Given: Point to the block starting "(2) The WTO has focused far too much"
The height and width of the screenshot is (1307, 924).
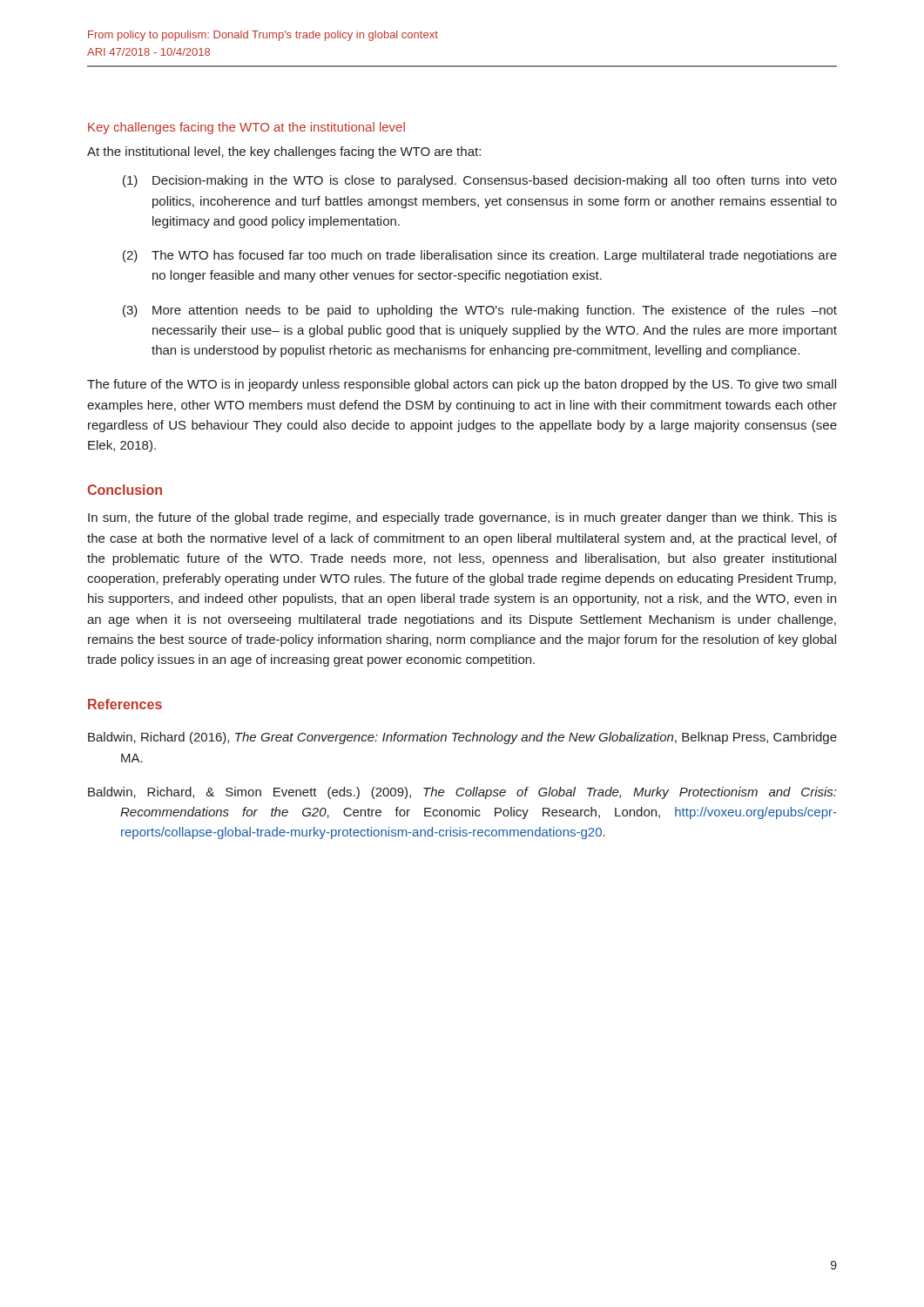Looking at the screenshot, I should tap(479, 265).
